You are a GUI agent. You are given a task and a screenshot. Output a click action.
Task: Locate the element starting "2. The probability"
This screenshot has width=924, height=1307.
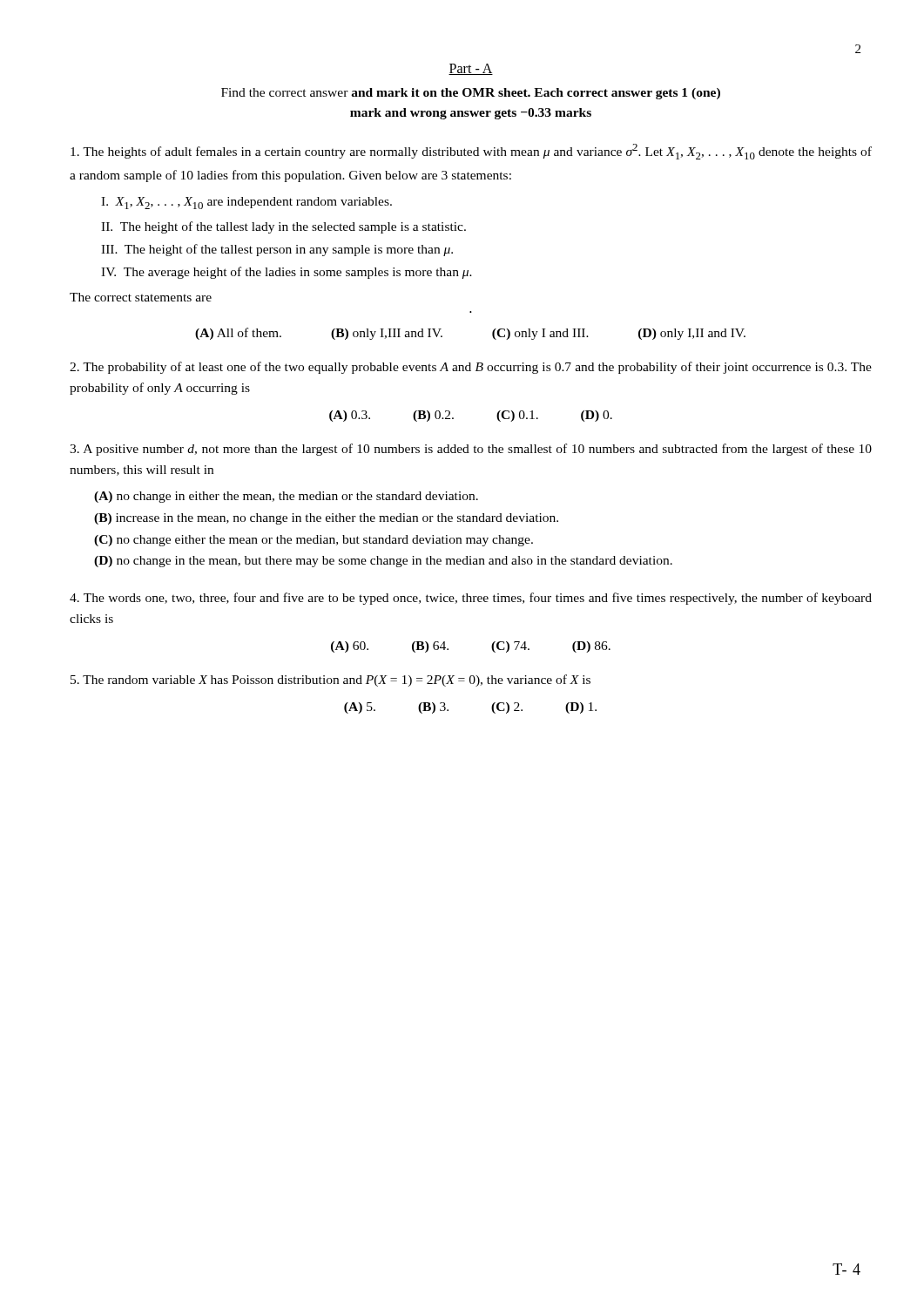471,368
